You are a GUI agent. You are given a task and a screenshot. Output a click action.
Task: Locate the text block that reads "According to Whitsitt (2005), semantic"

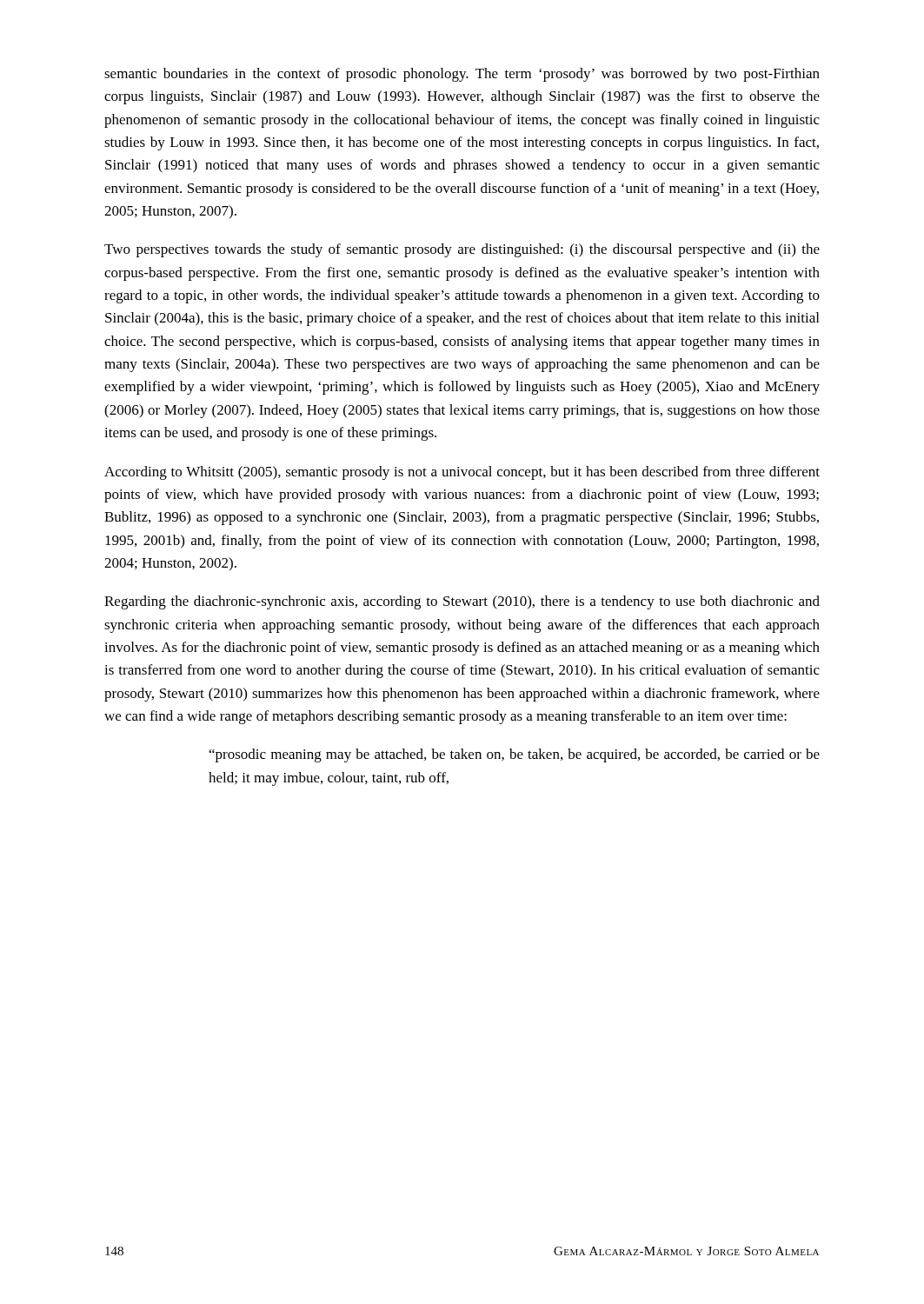click(x=462, y=518)
